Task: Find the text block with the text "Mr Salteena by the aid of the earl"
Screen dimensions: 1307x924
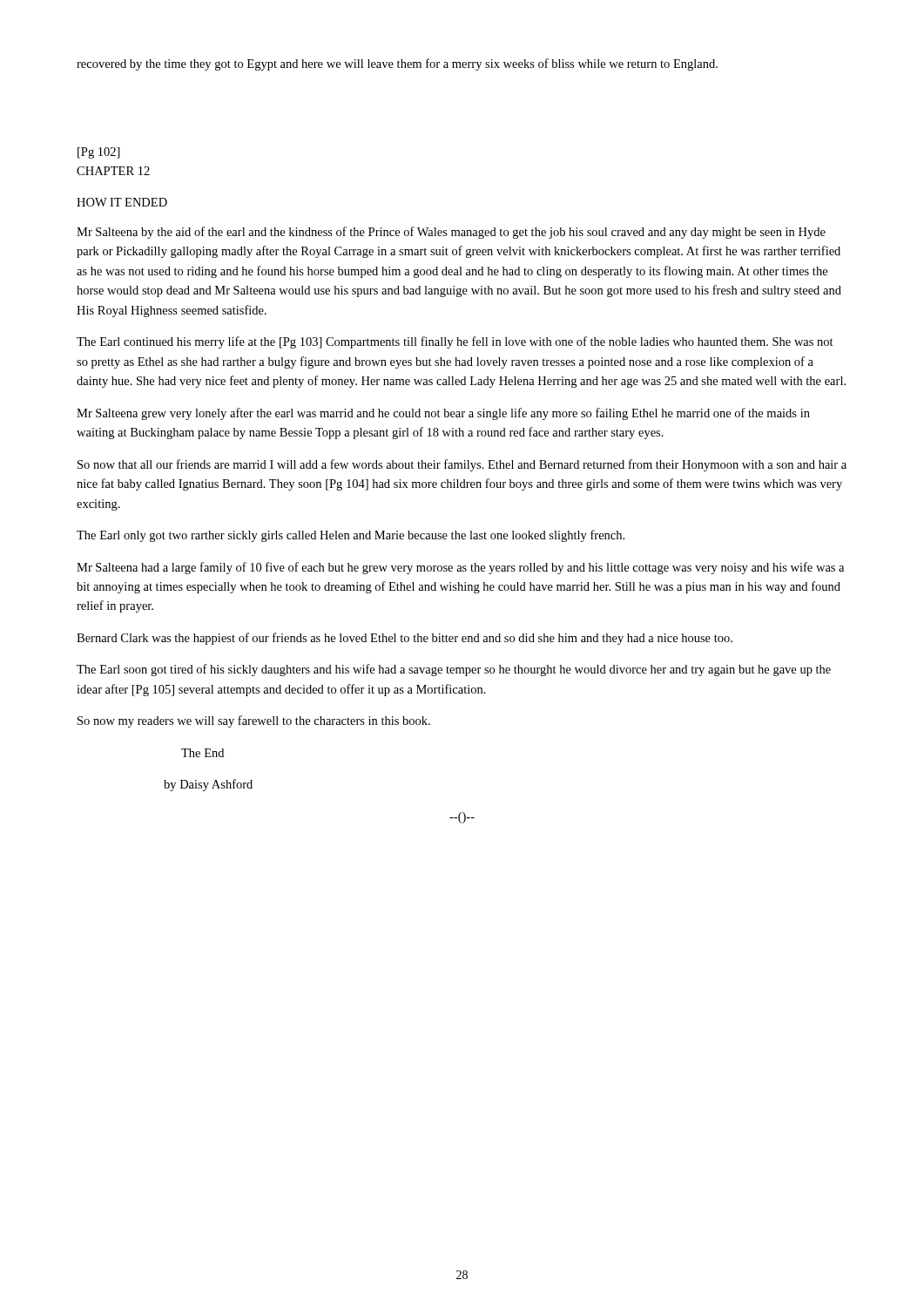Action: coord(459,271)
